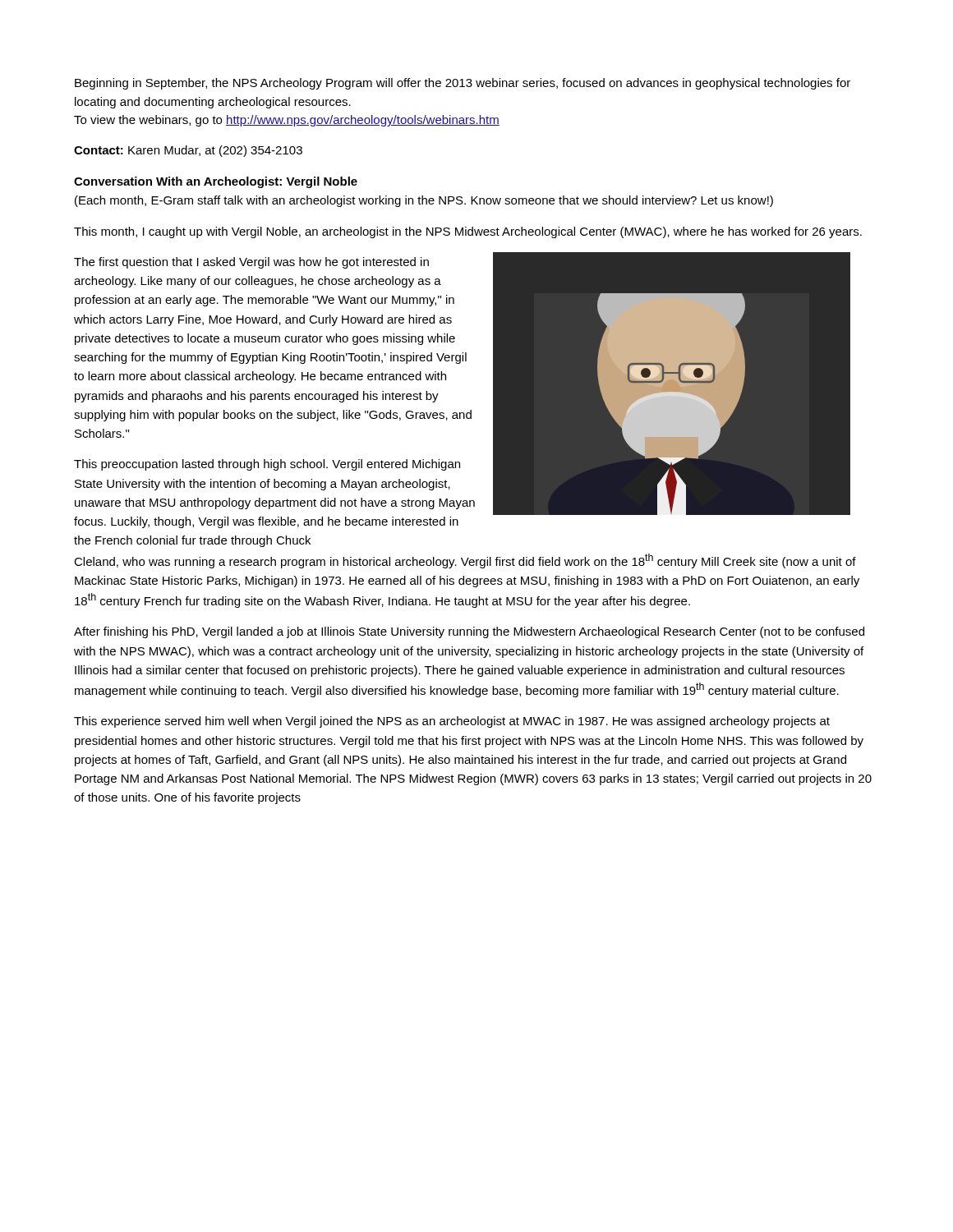Click on the region starting "Cleland, who was running"

467,580
